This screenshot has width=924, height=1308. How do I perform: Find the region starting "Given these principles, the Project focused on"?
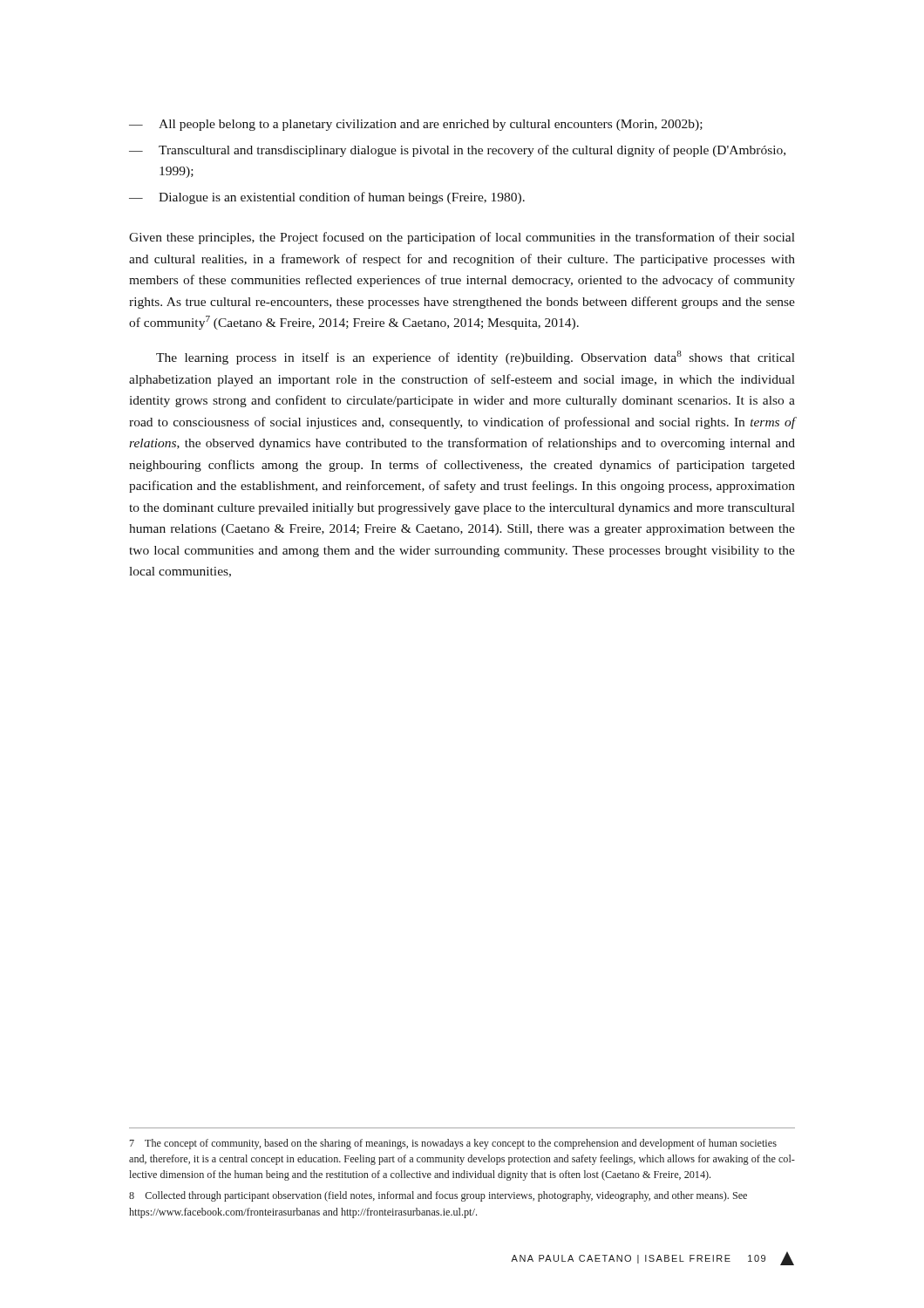point(462,280)
